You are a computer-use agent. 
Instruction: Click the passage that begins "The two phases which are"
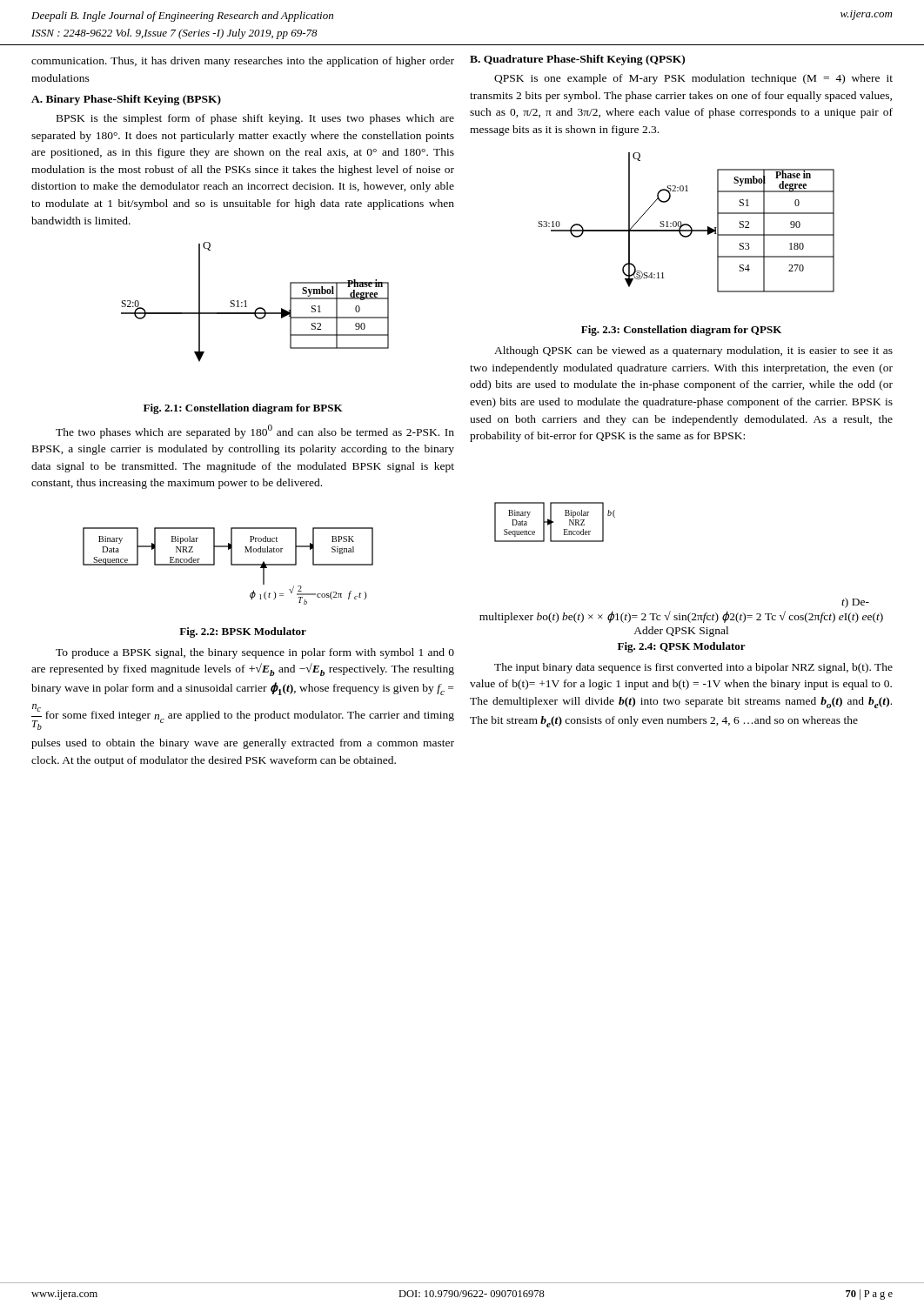(243, 456)
